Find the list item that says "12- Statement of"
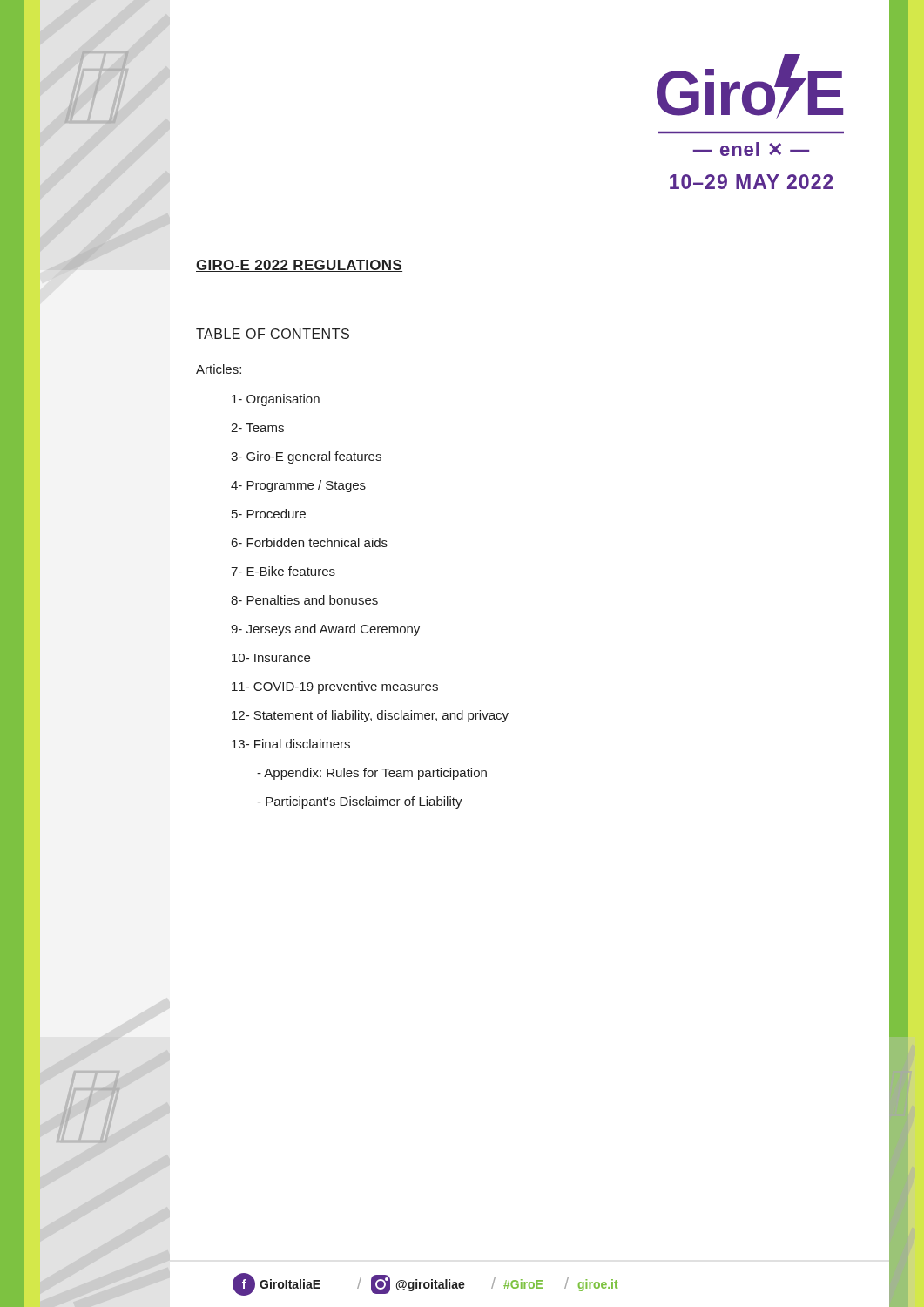 pyautogui.click(x=370, y=715)
